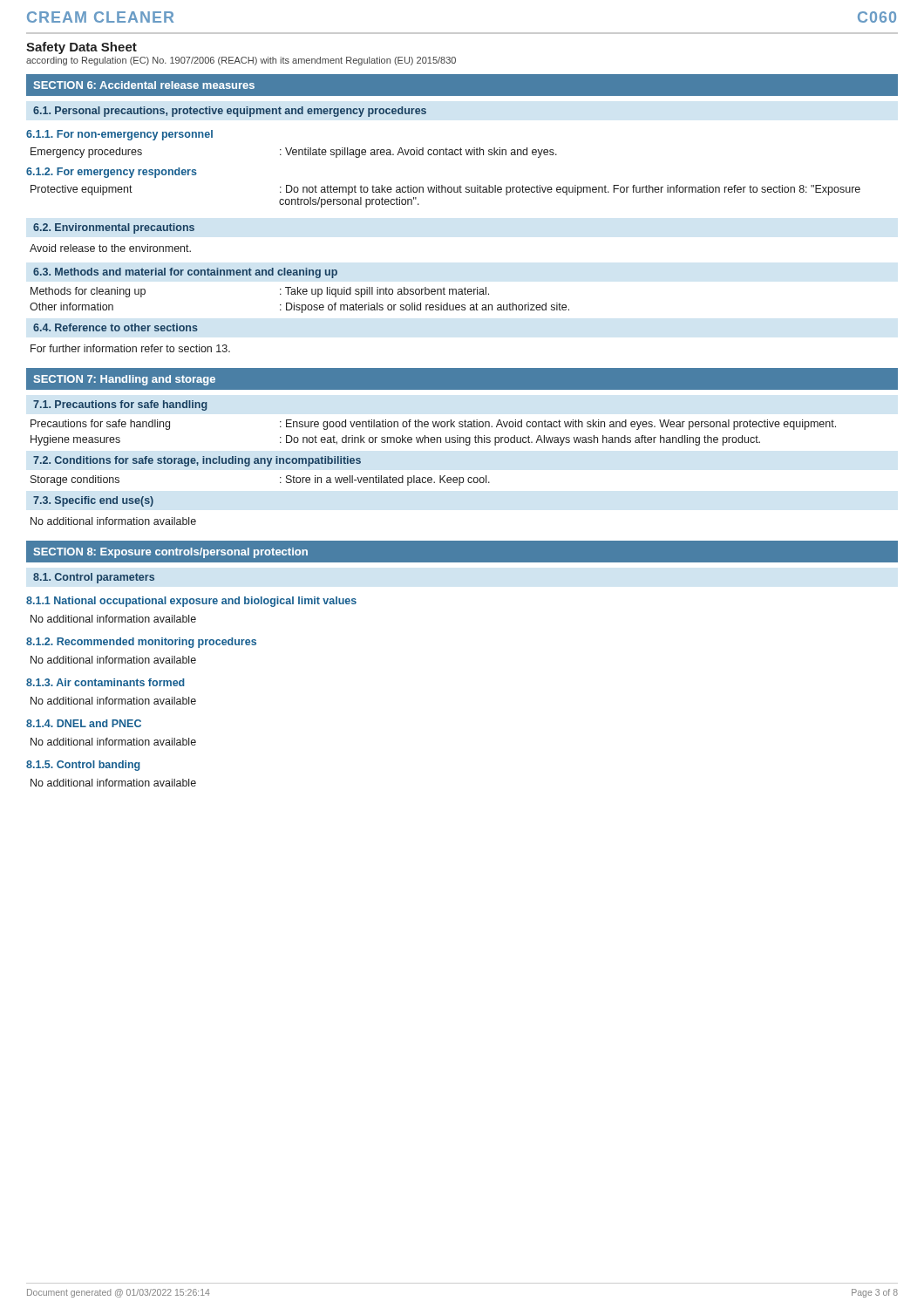Where is the passage that starts "Methods for cleaning up"?
This screenshot has height=1308, width=924.
coord(462,291)
